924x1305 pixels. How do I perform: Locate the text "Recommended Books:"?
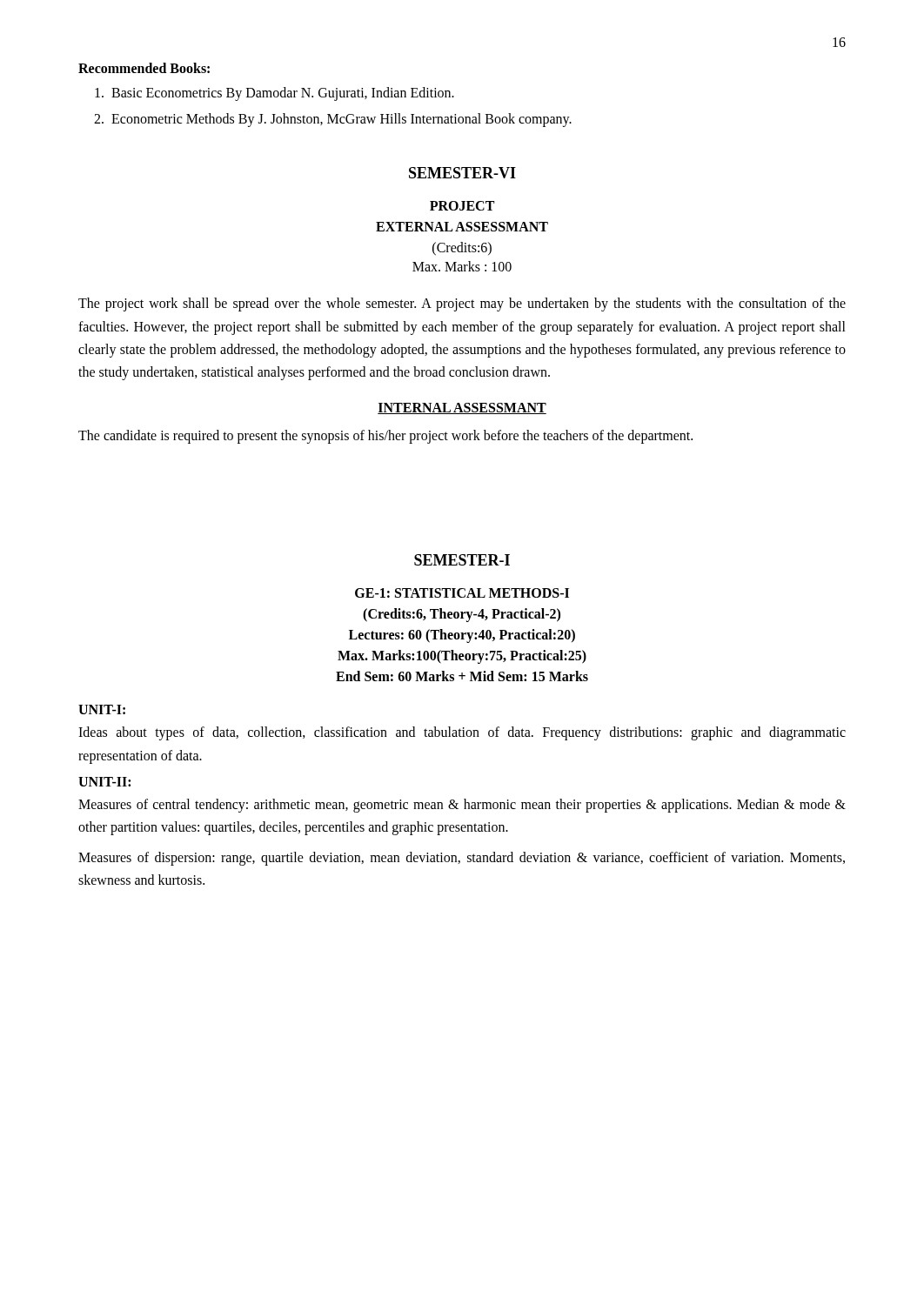(145, 68)
